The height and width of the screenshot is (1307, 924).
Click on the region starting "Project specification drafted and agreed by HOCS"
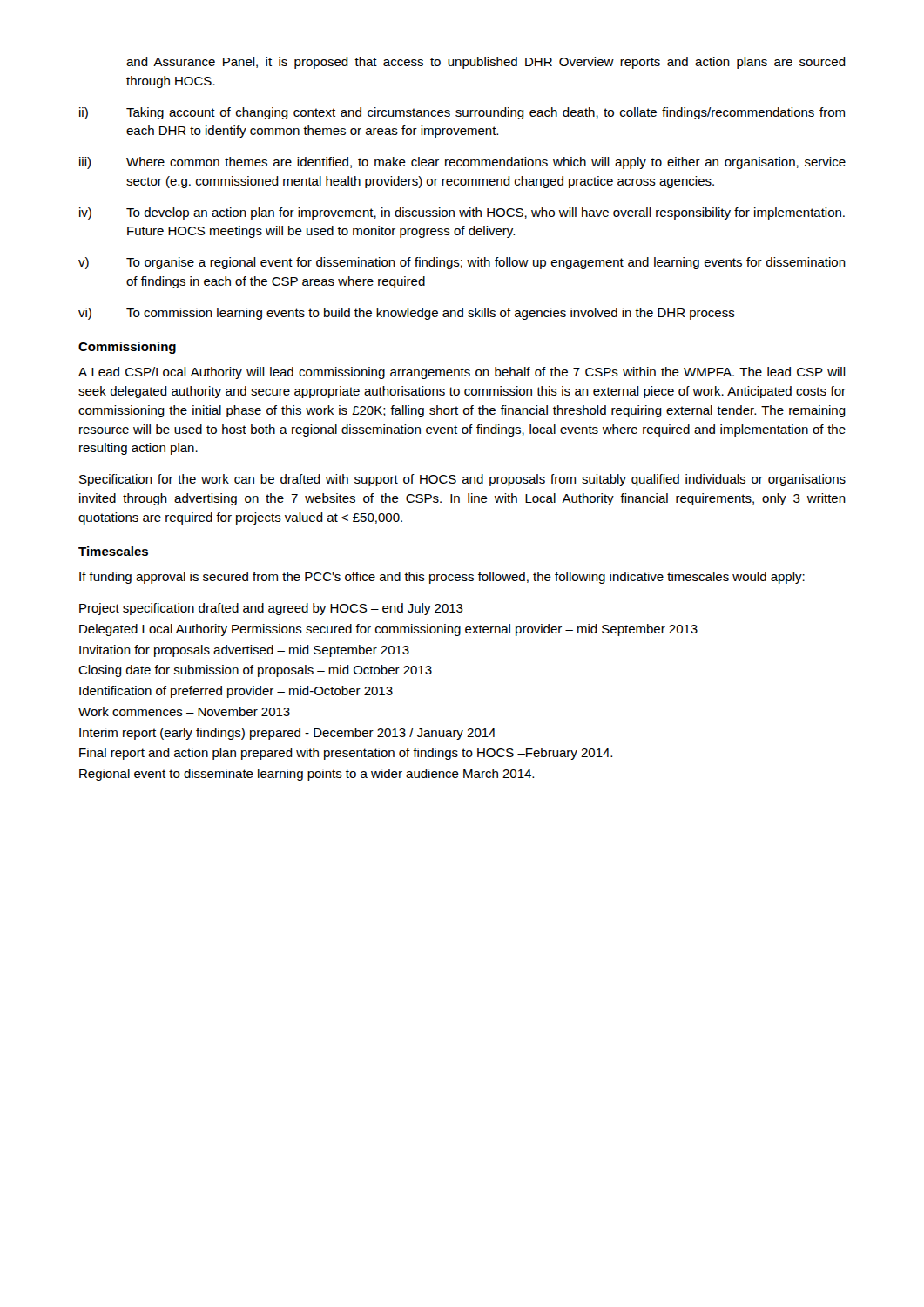[271, 608]
